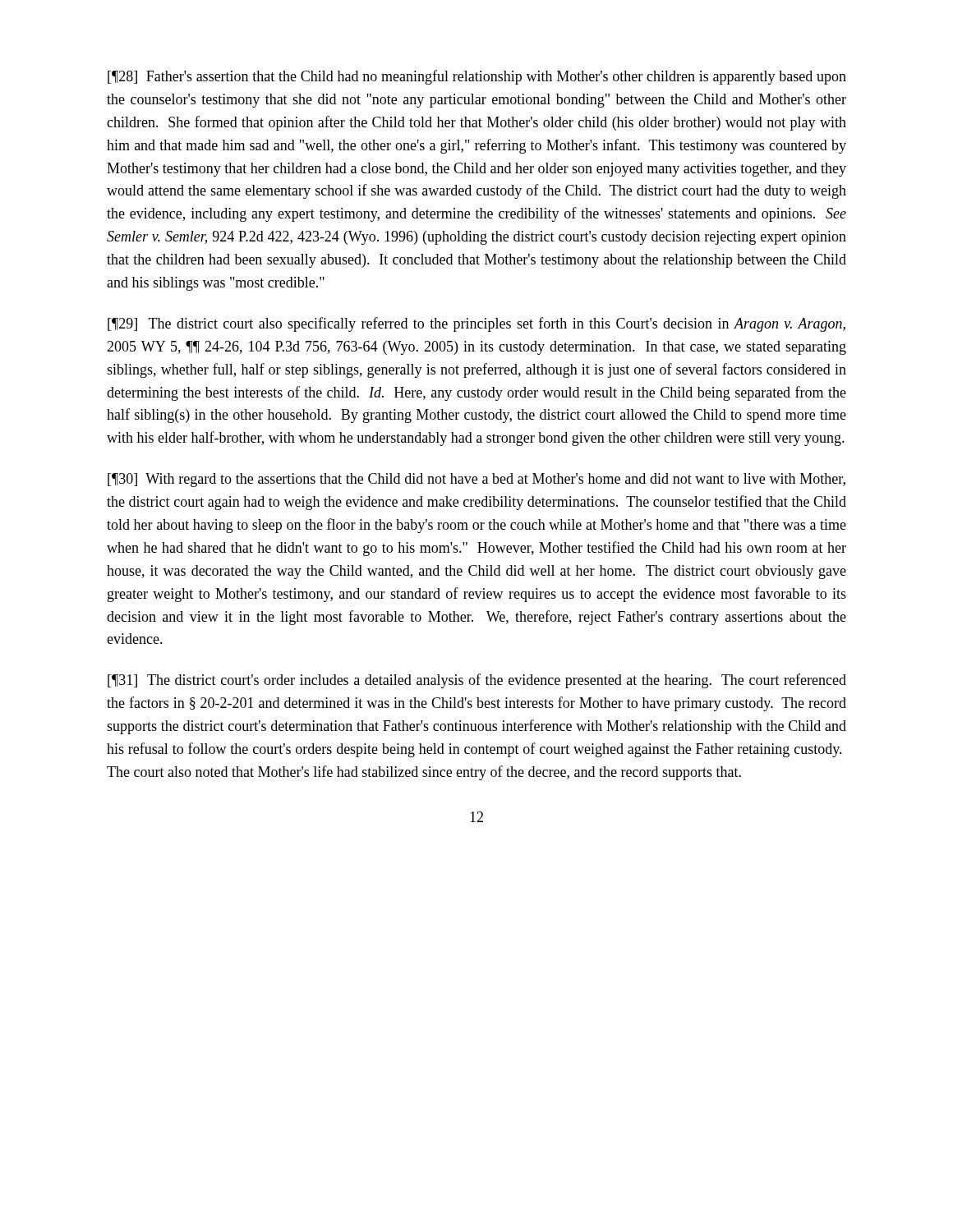
Task: Locate the block of text that opens with "[¶28] Father's assertion"
Action: [476, 179]
